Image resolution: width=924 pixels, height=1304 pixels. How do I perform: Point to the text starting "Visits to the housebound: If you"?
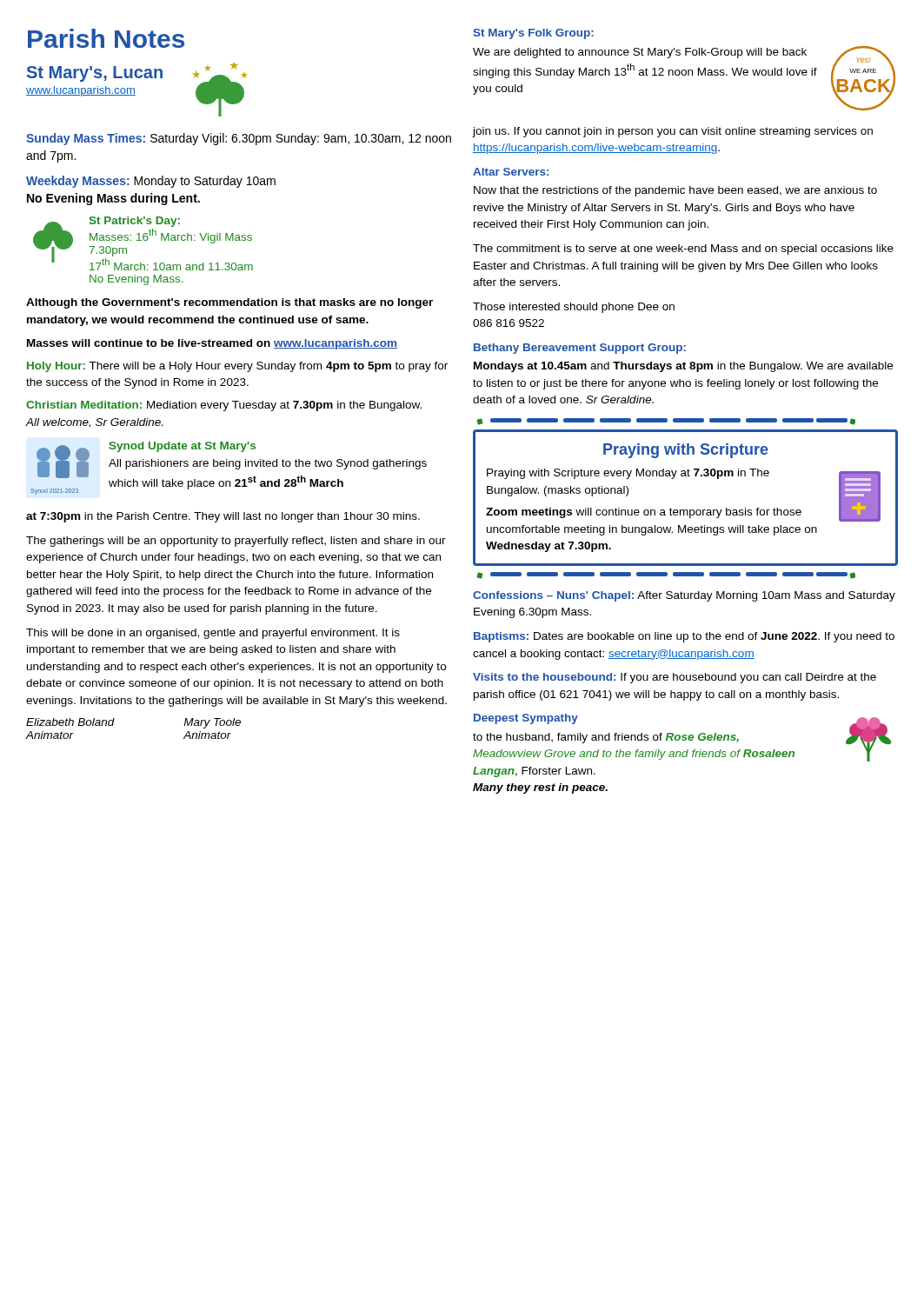coord(685,686)
